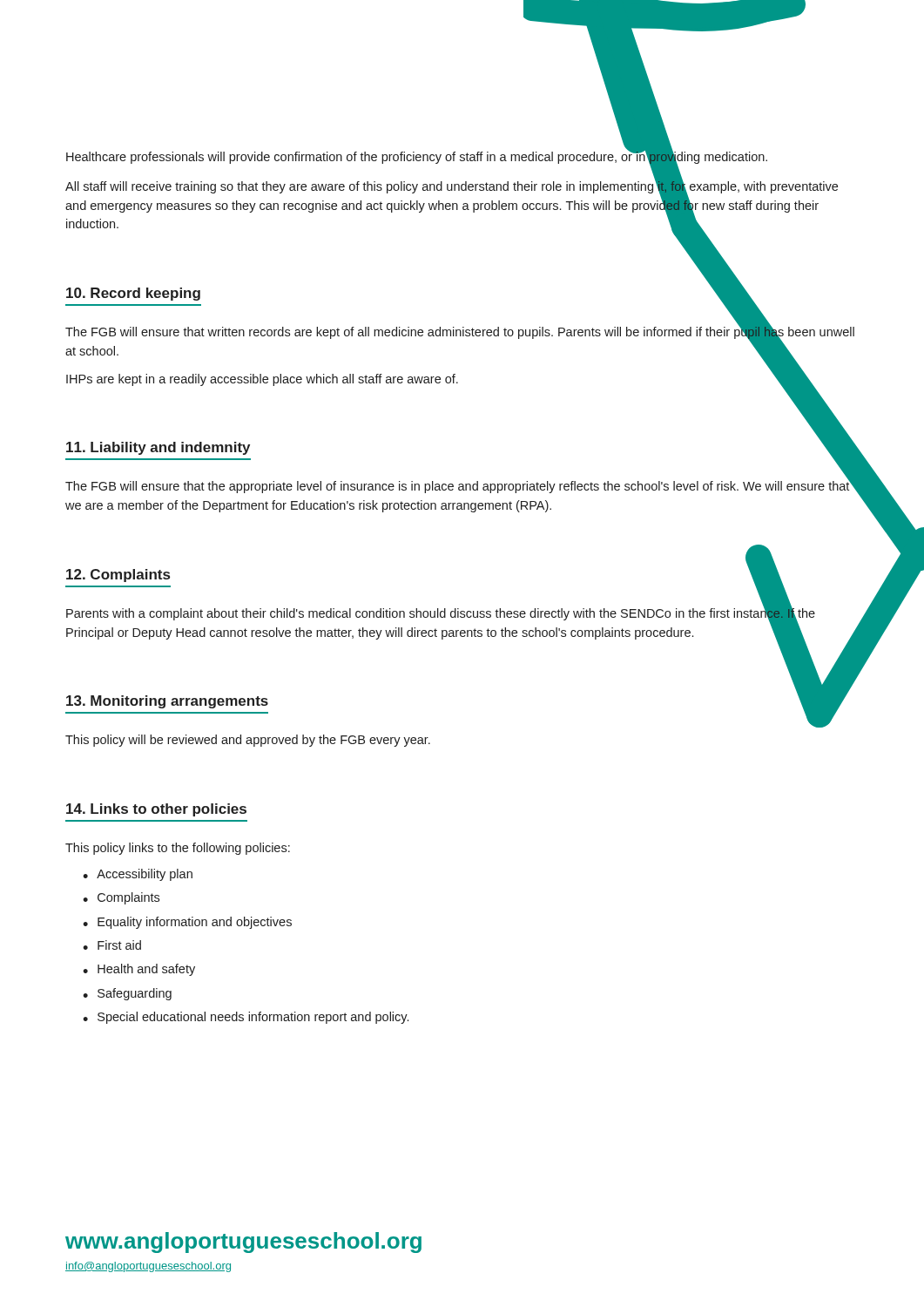
Task: Click the passage that begins "Parents with a complaint about their child's"
Action: pyautogui.click(x=462, y=623)
